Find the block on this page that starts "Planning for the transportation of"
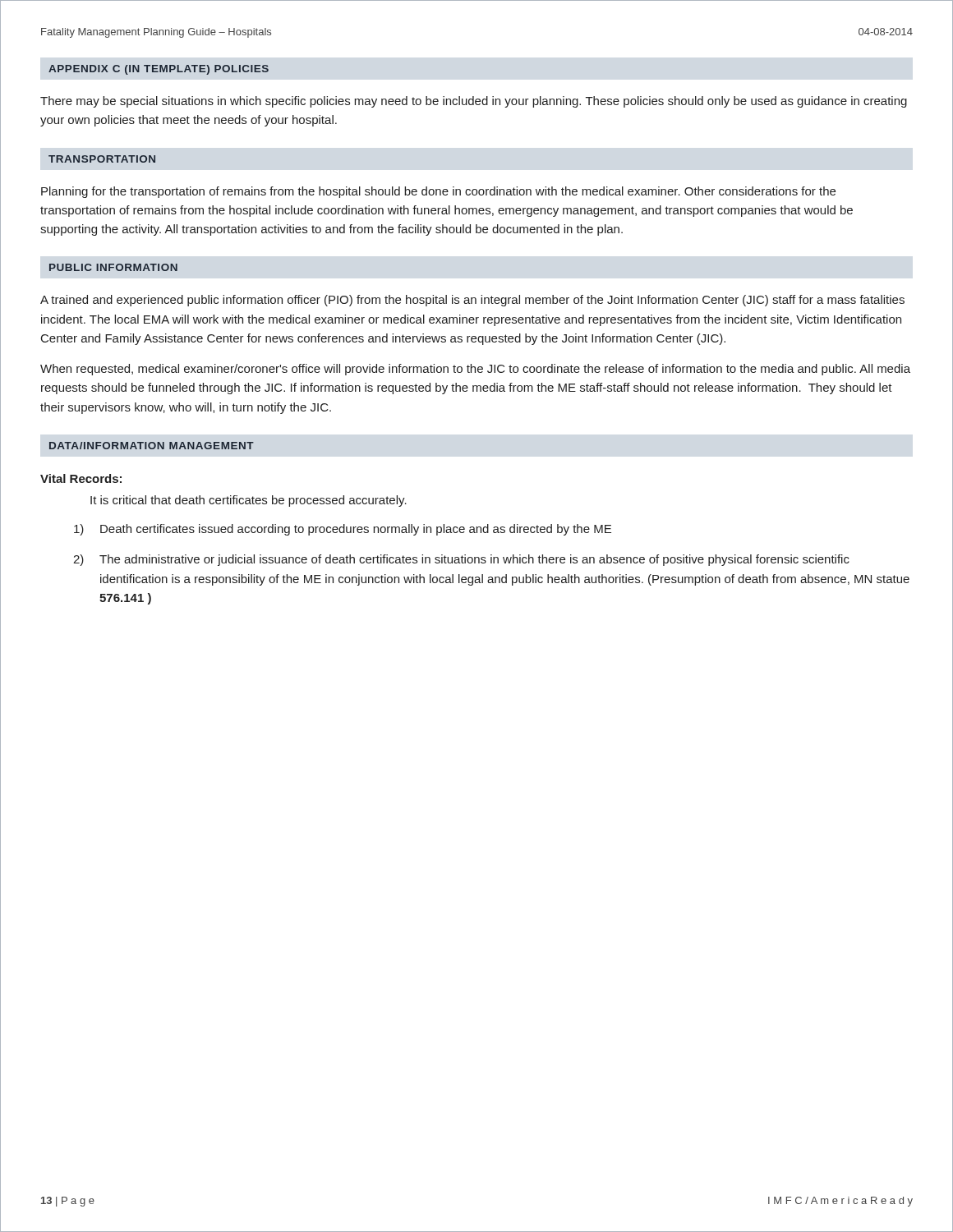Screen dimensions: 1232x953 pyautogui.click(x=447, y=210)
